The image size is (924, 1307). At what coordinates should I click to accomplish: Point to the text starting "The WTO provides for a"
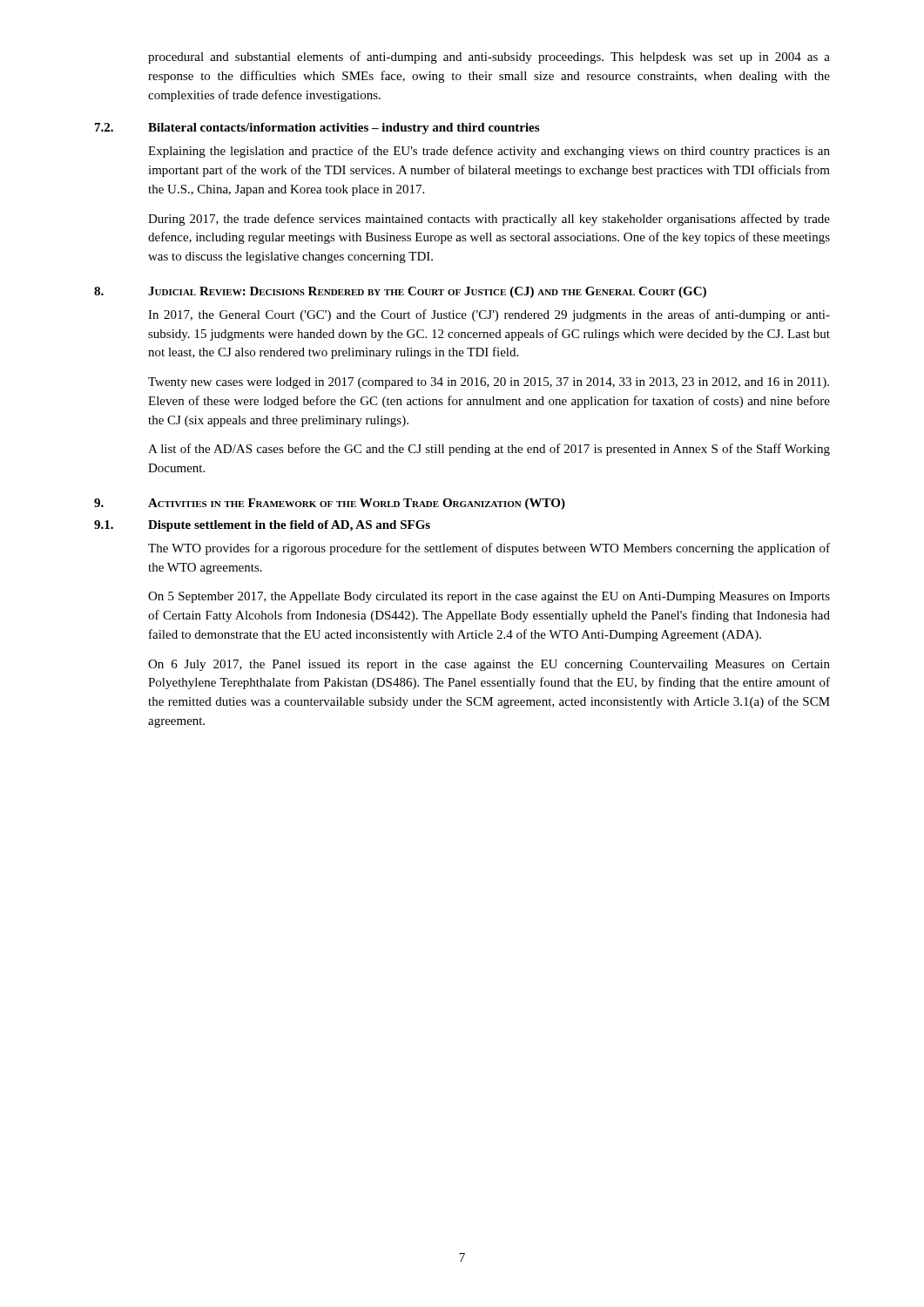pyautogui.click(x=489, y=557)
